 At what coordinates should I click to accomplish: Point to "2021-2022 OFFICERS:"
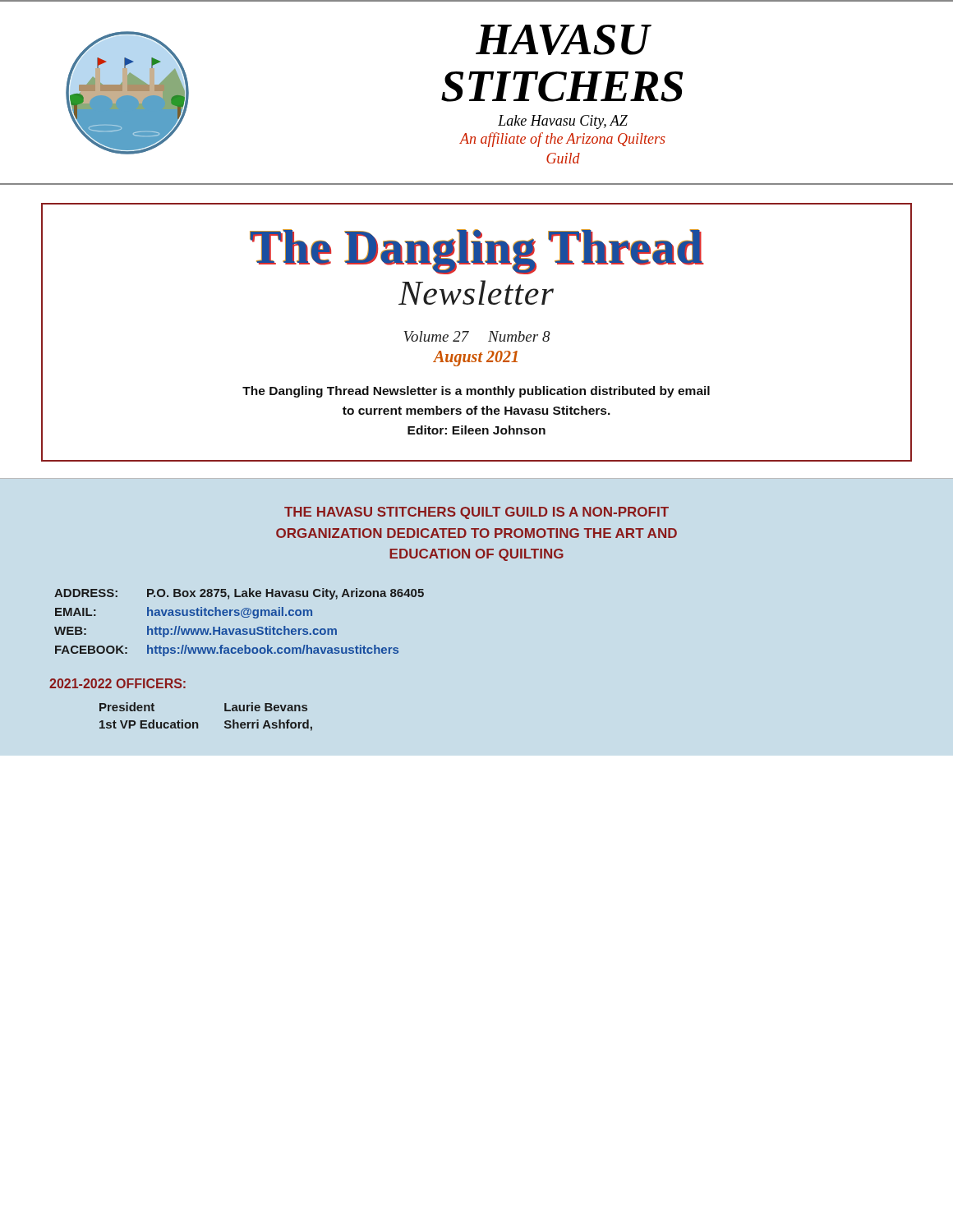118,683
